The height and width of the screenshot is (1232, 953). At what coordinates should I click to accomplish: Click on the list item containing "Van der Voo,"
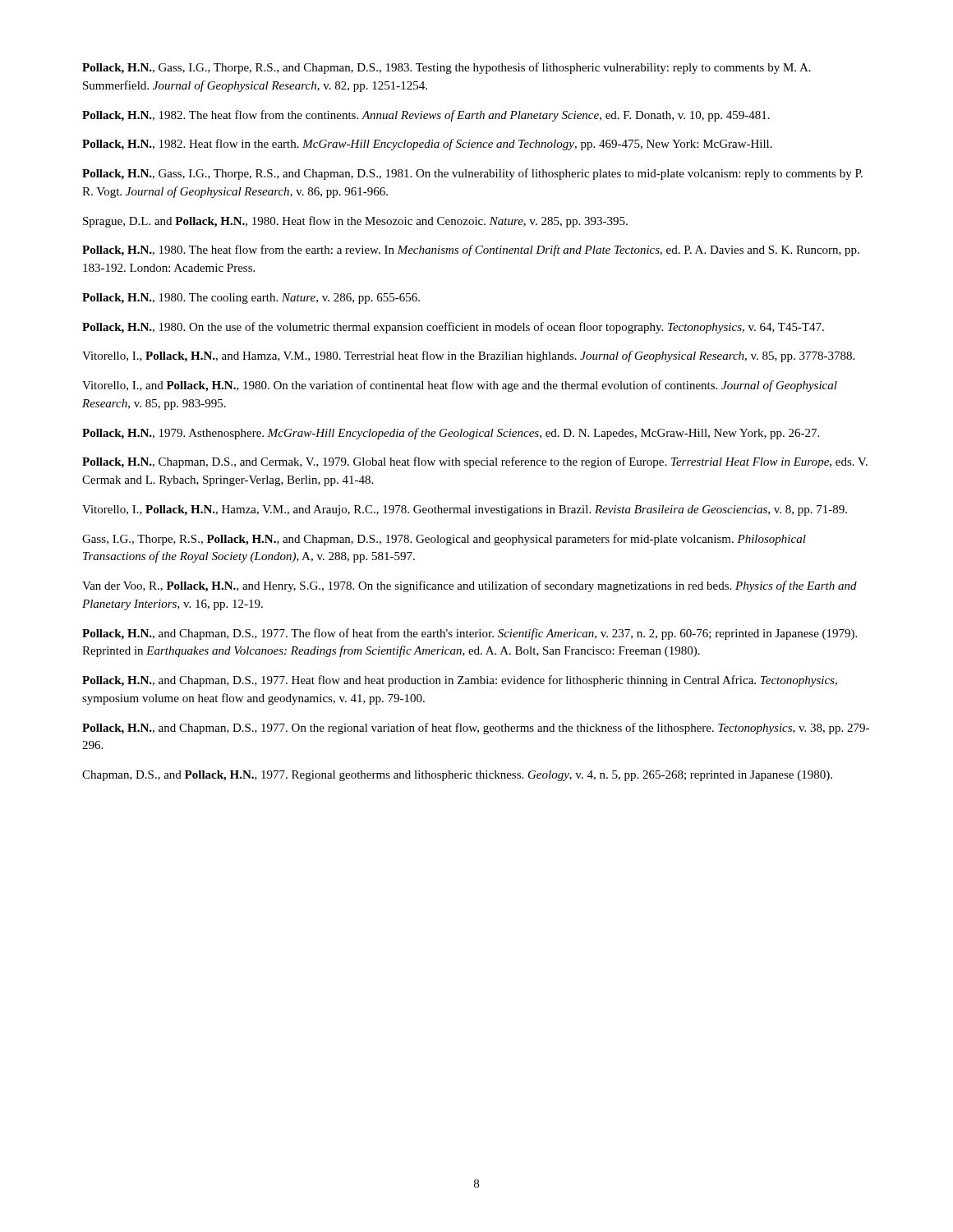coord(469,595)
